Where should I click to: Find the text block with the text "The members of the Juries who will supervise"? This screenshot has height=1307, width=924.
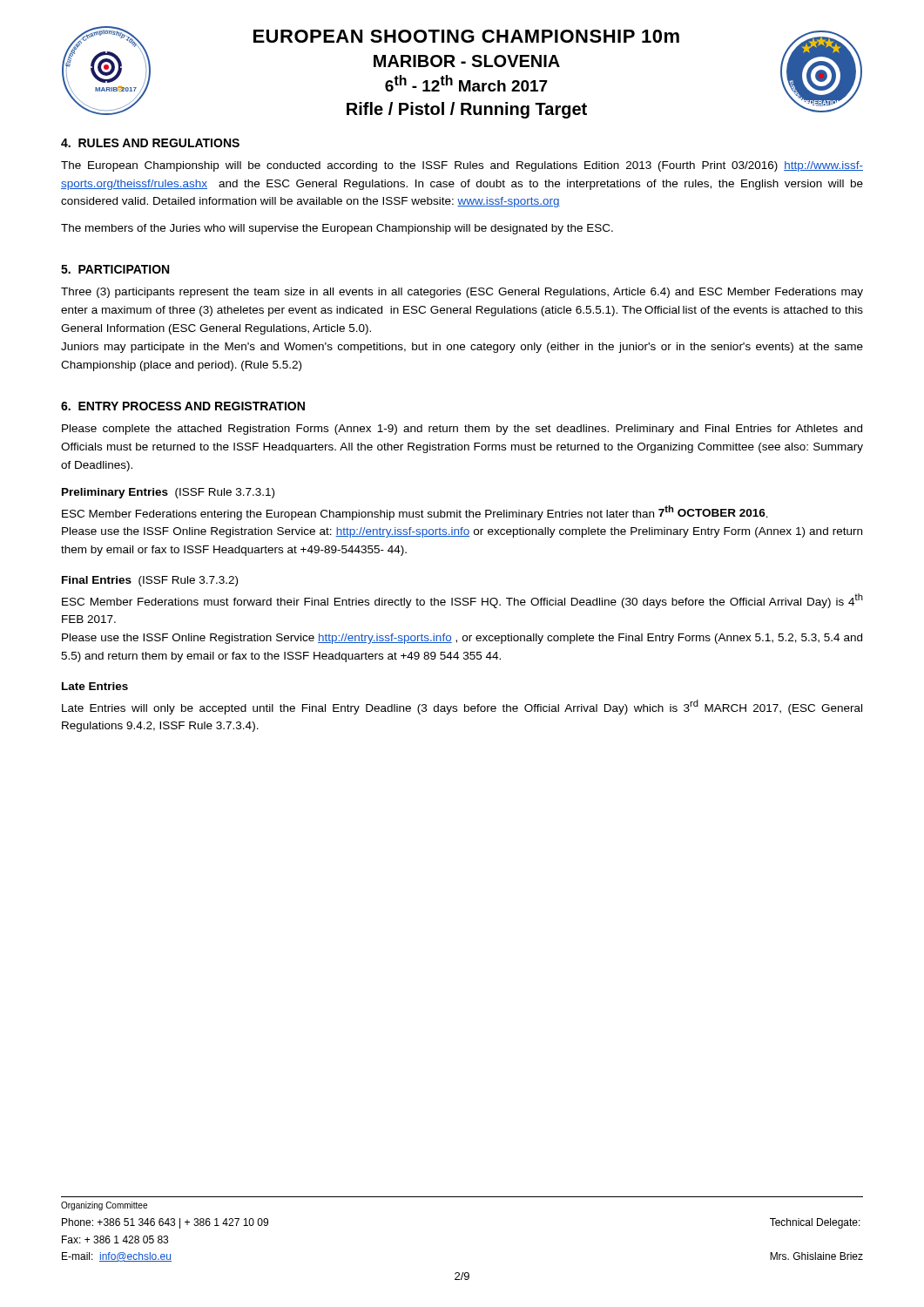(x=337, y=228)
